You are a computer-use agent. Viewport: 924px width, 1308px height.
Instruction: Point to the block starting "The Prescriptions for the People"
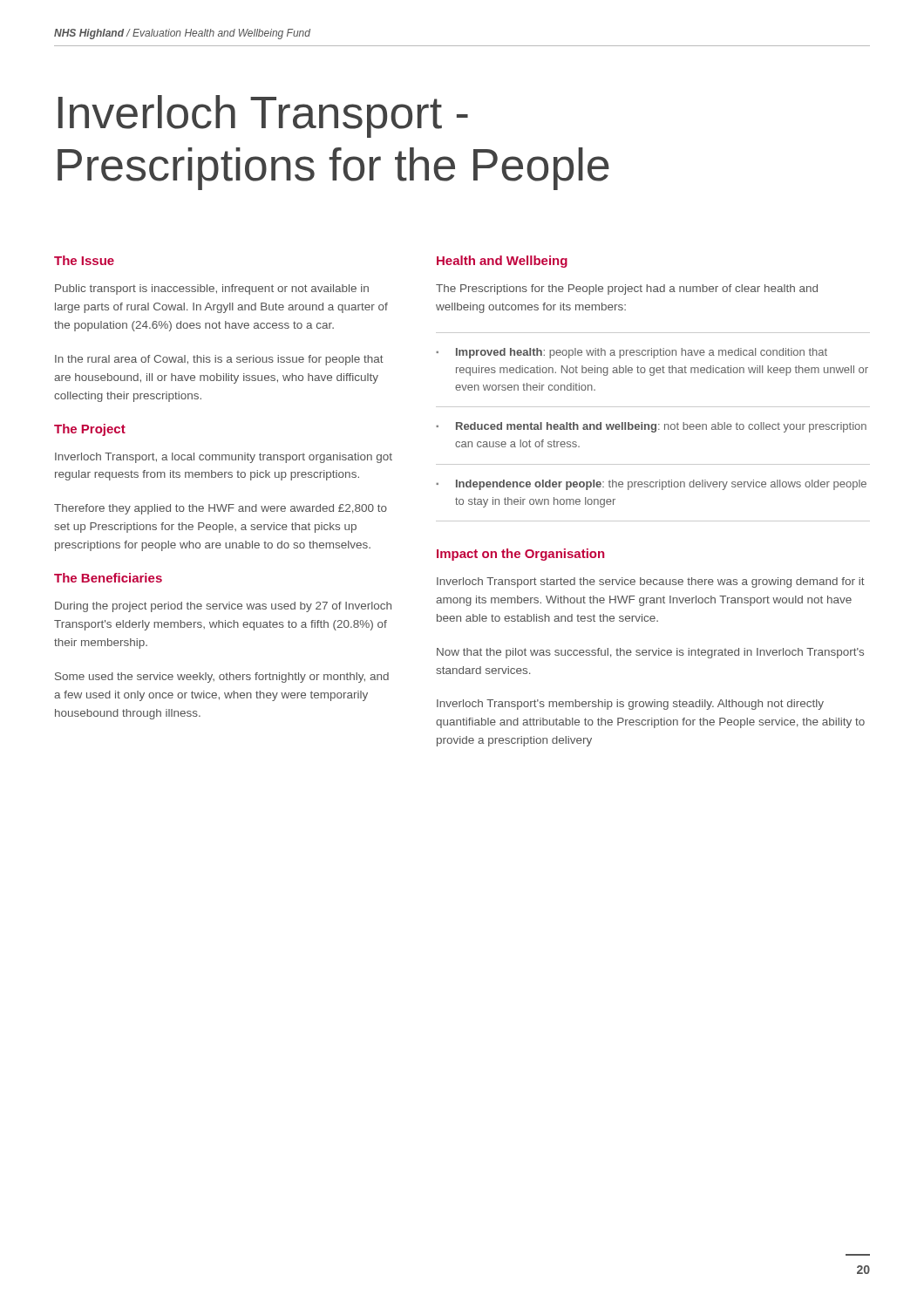[653, 298]
